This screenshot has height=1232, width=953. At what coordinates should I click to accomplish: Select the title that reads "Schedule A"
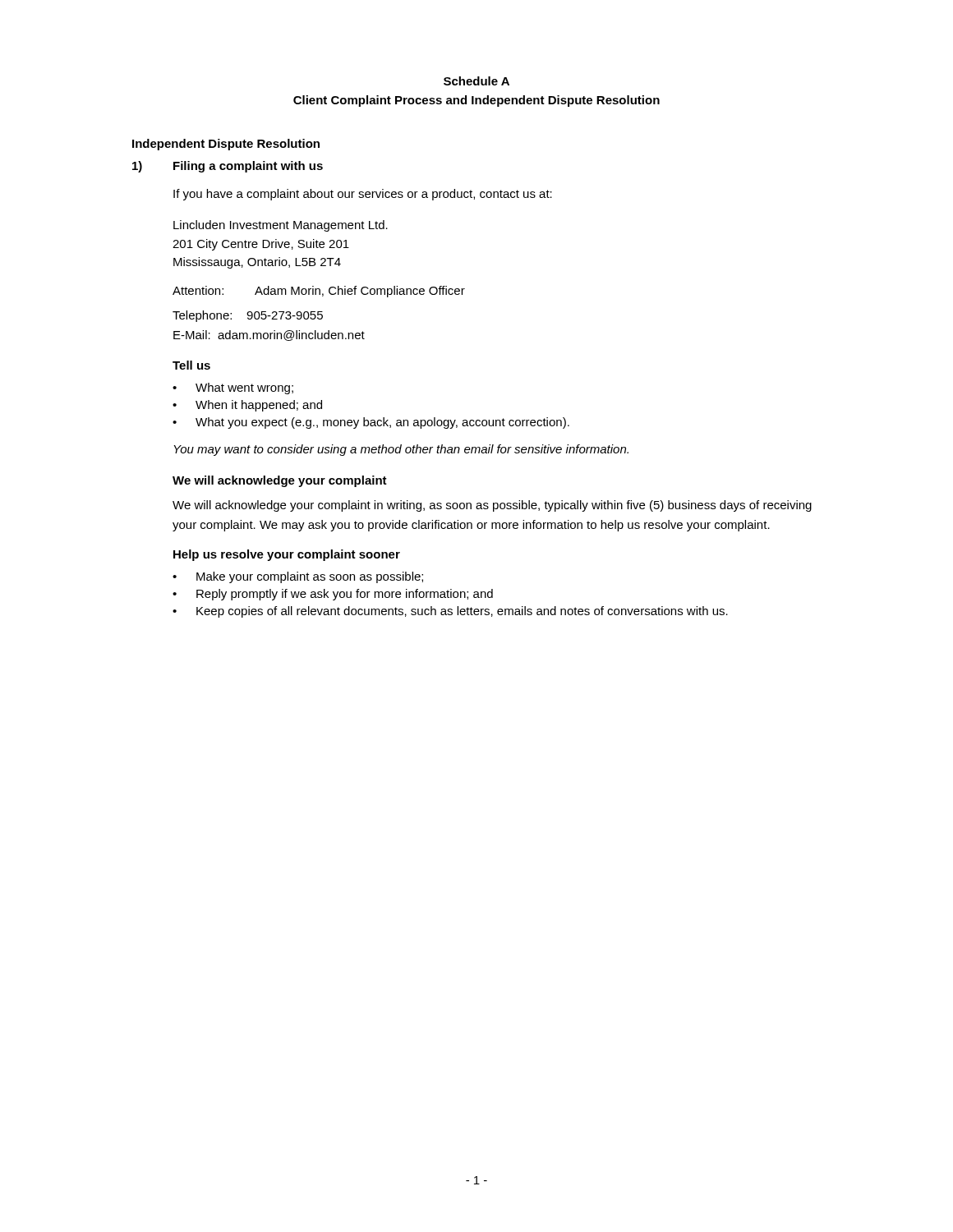pyautogui.click(x=476, y=81)
